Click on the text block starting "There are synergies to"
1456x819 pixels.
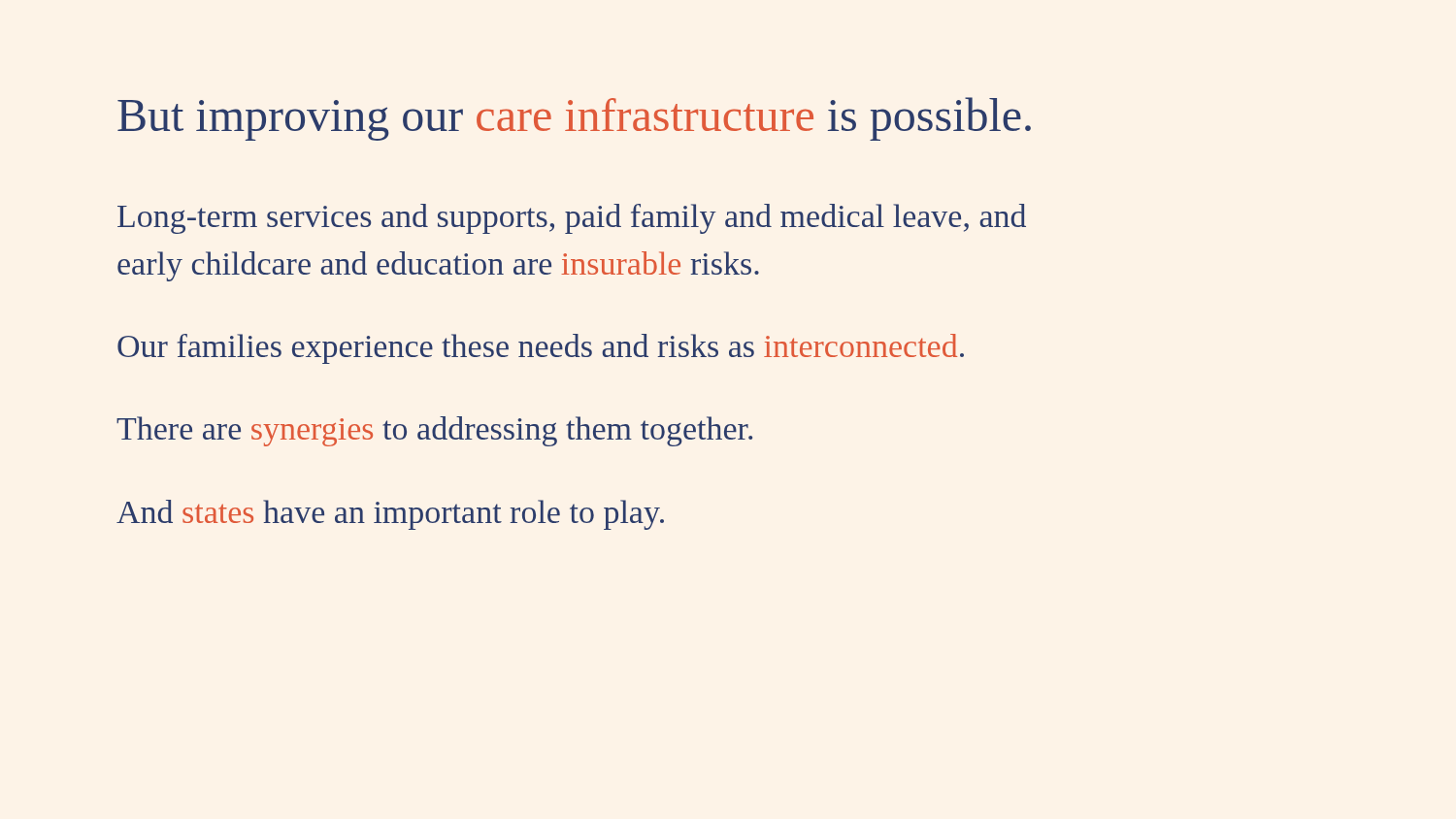(436, 429)
